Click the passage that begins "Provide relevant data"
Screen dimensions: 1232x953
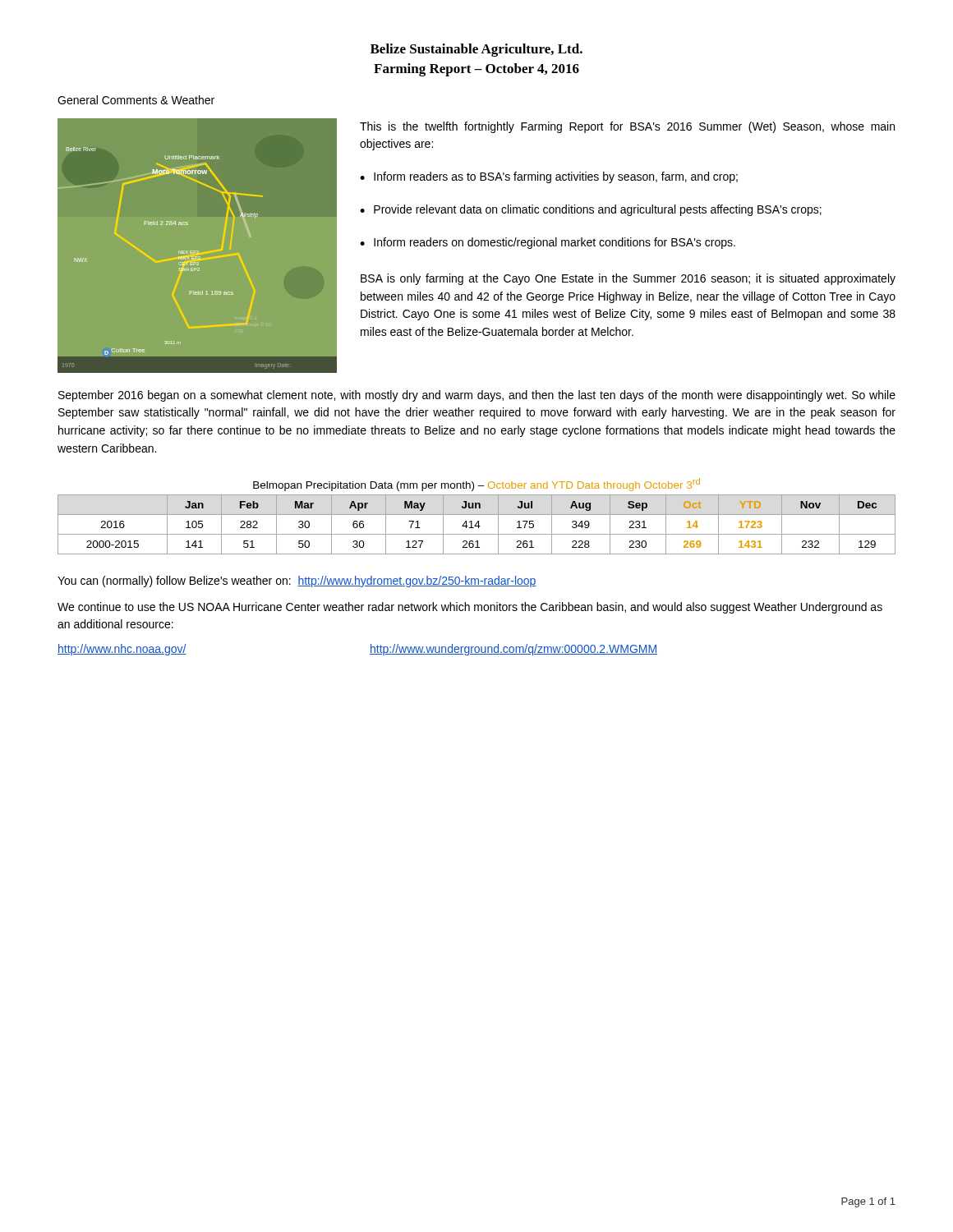click(x=598, y=210)
